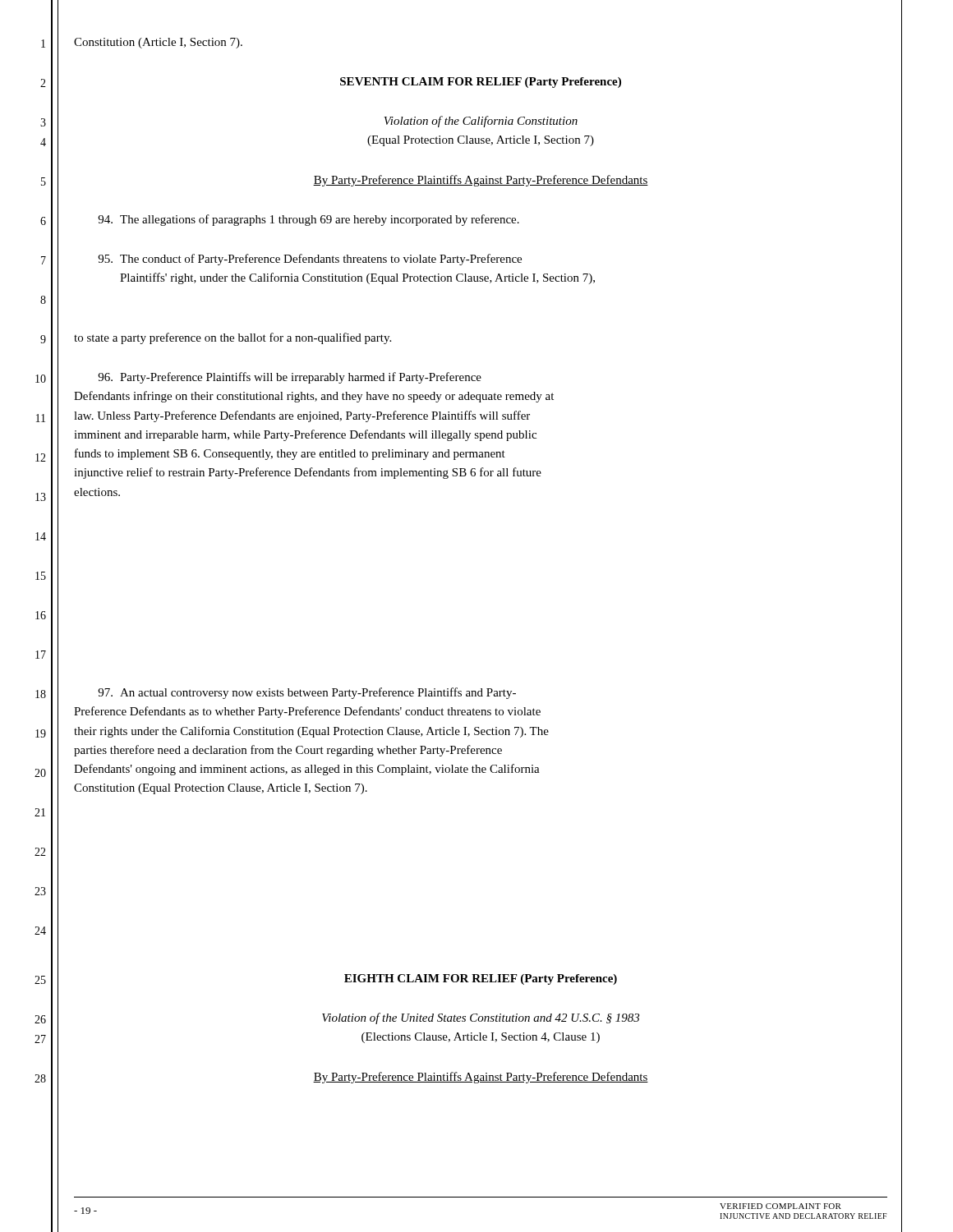Point to "EIGHTH CLAIM FOR RELIEF (Party Preference)"
The height and width of the screenshot is (1232, 953).
(481, 978)
